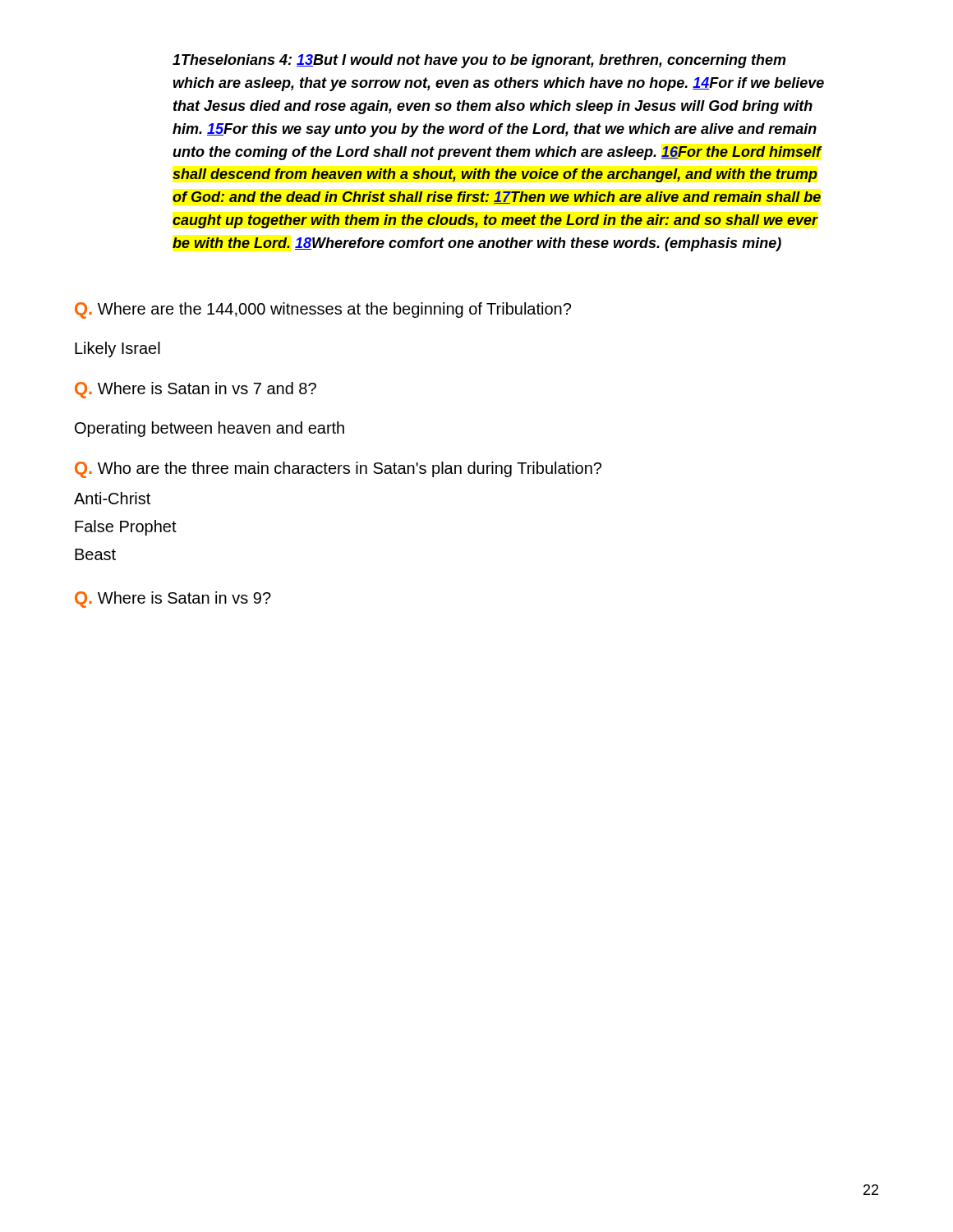953x1232 pixels.
Task: Find the element starting "Q. Who are the three"
Action: [338, 467]
